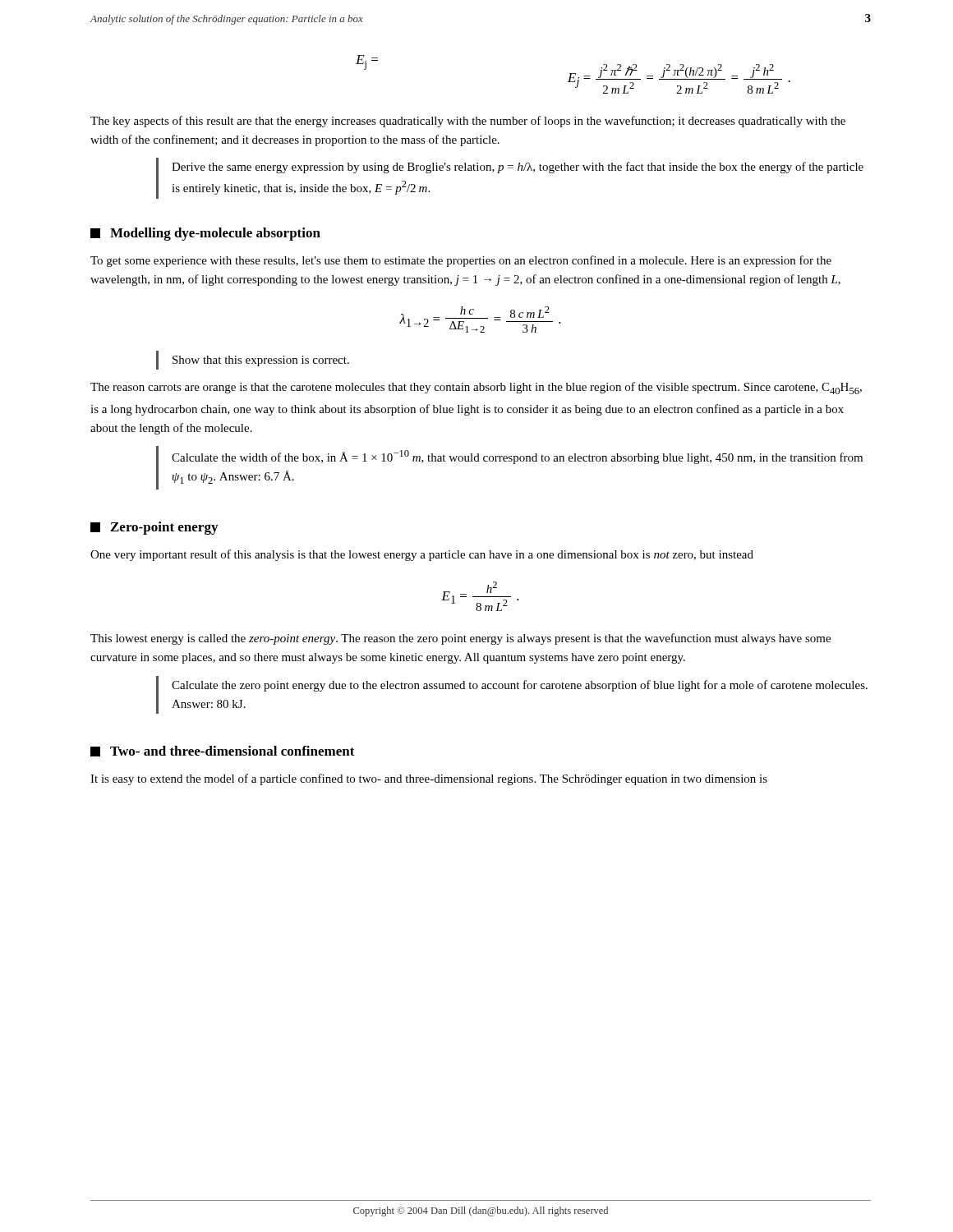Viewport: 953px width, 1232px height.
Task: Find the block starting "To get some experience with these results, let's"
Action: click(x=481, y=270)
